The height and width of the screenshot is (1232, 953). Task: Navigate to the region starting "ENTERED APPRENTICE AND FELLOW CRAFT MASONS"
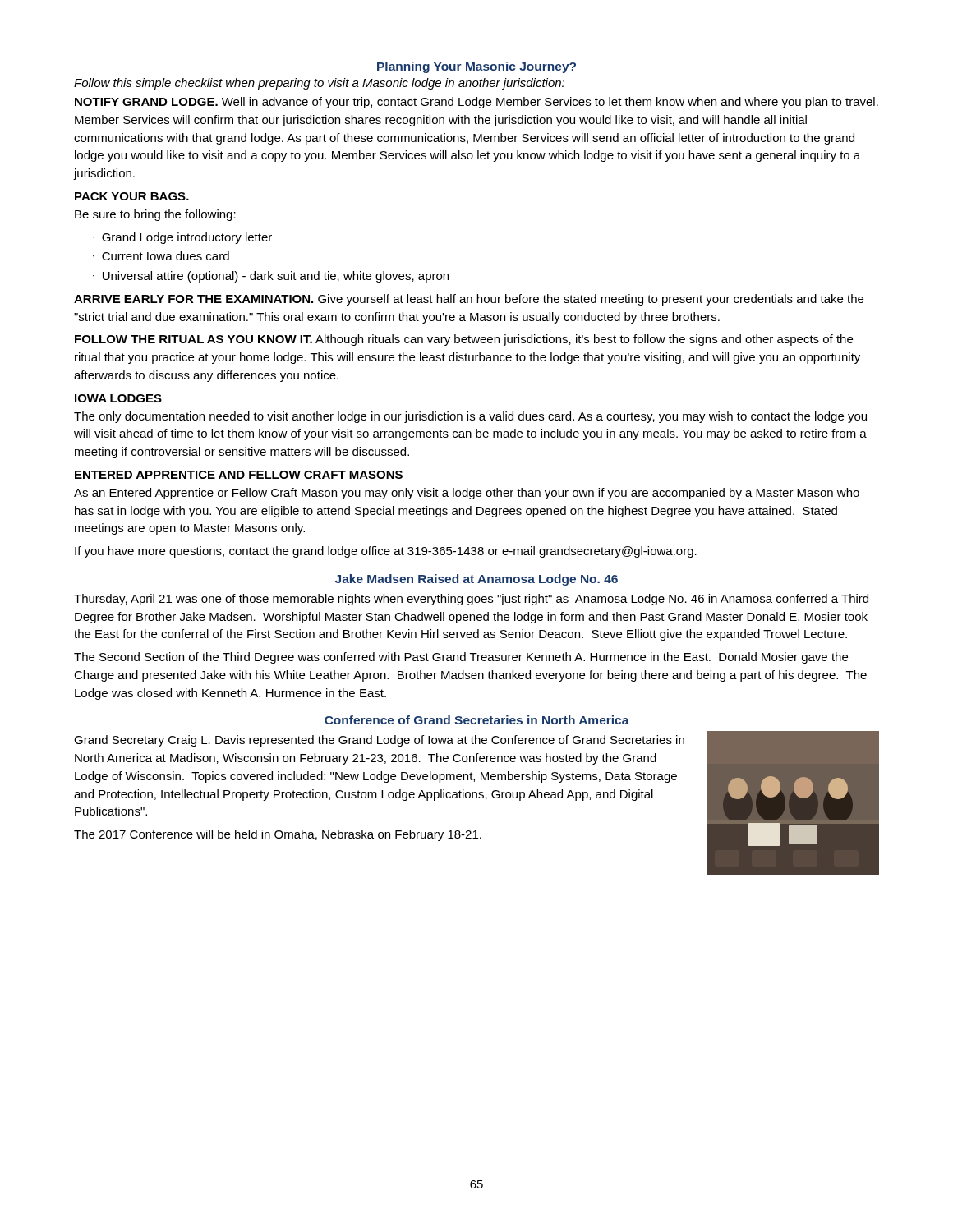point(238,474)
